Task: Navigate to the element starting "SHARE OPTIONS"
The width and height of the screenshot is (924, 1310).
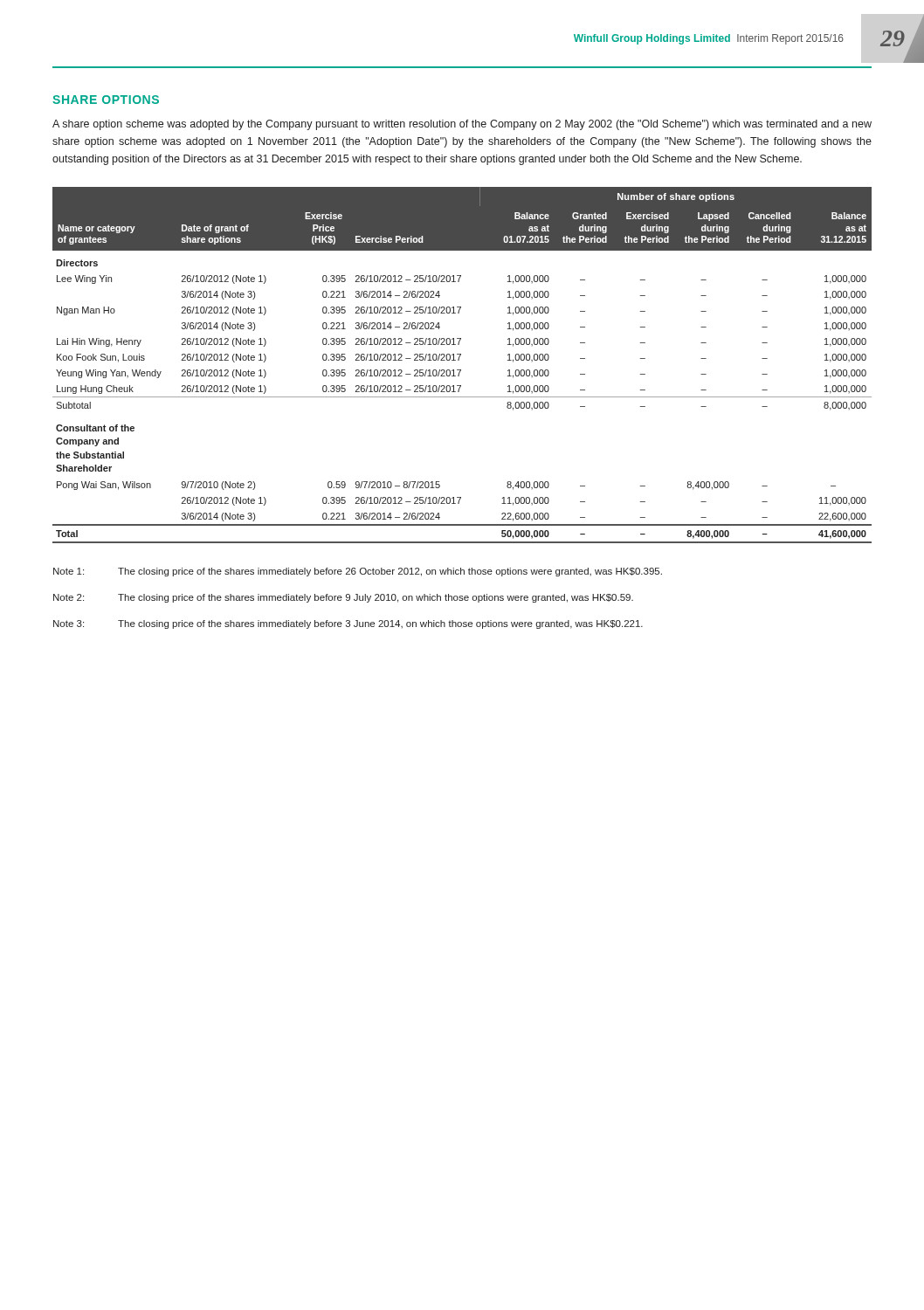Action: pos(106,100)
